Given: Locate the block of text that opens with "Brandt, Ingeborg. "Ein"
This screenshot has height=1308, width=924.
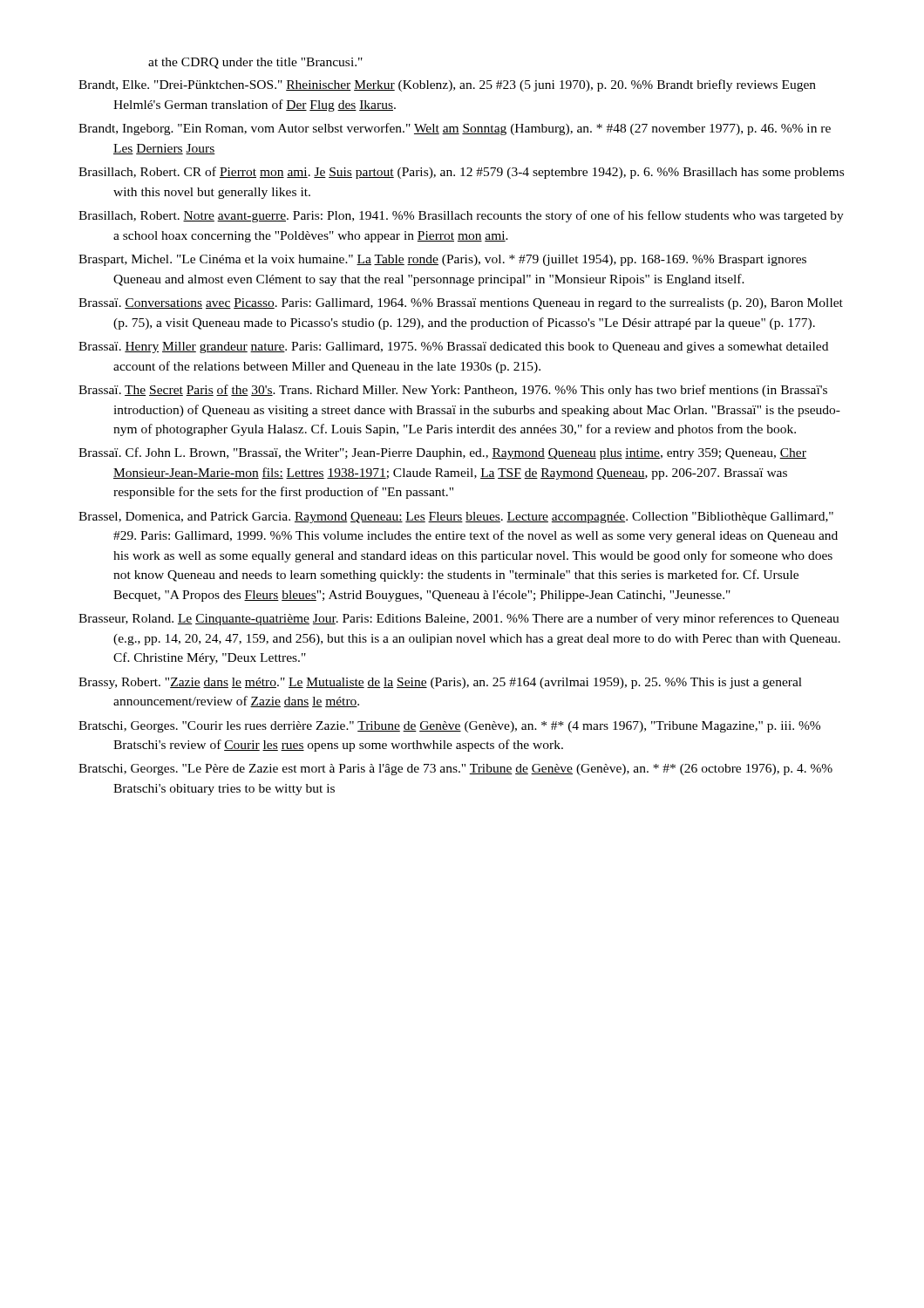Looking at the screenshot, I should [455, 138].
